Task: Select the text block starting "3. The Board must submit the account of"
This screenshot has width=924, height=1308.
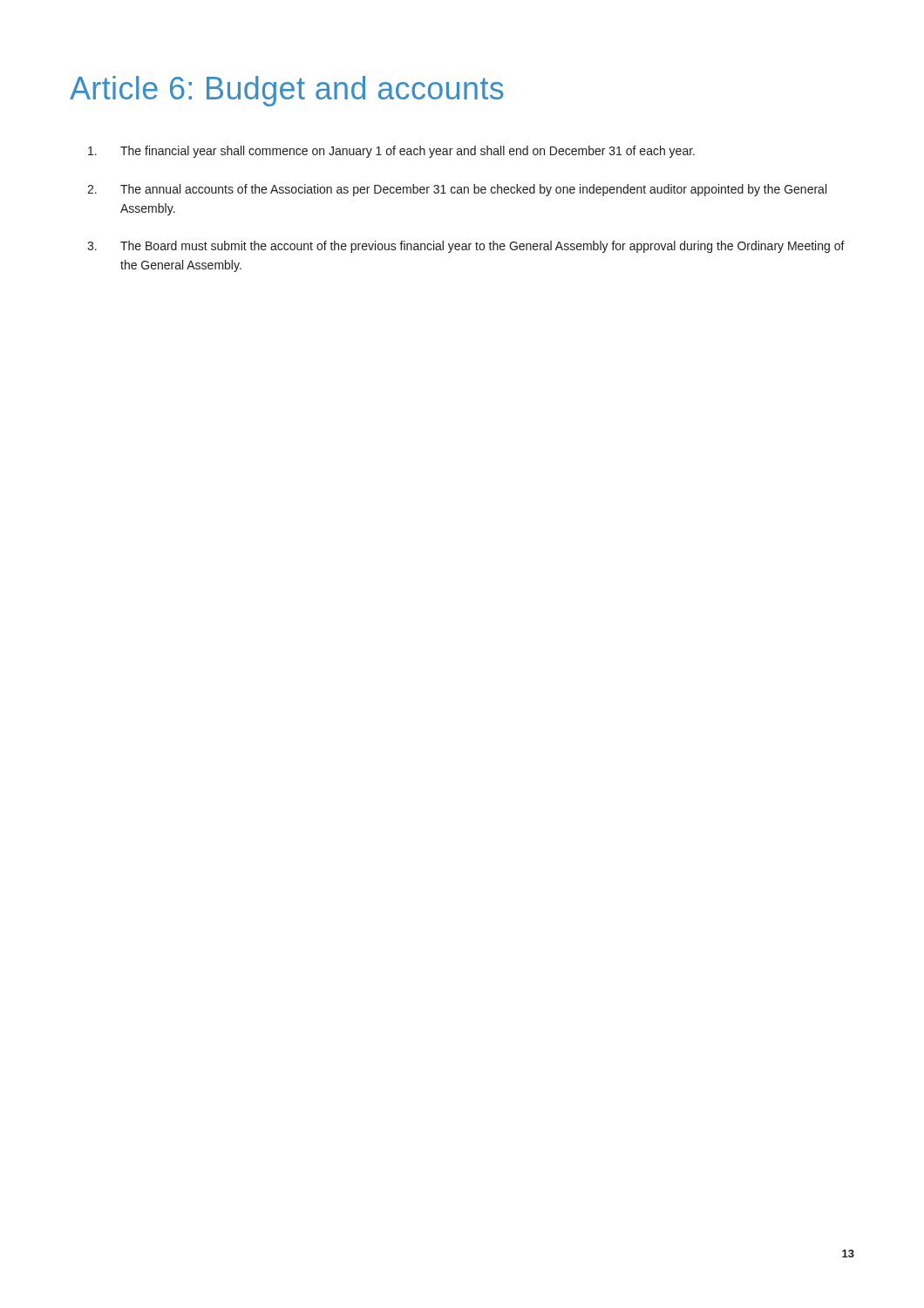Action: [x=471, y=256]
